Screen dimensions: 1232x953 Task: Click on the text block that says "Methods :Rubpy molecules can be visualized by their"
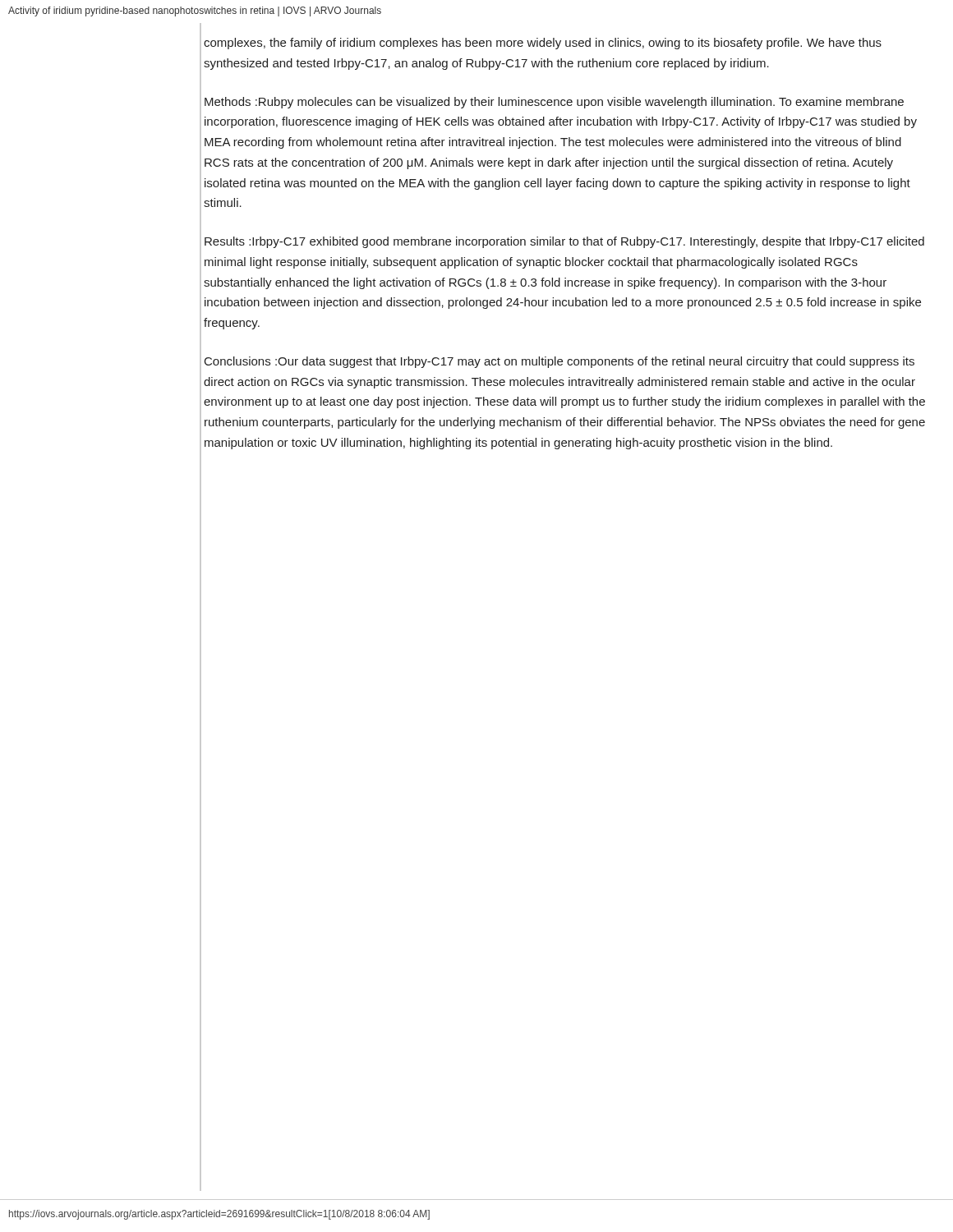[x=560, y=152]
